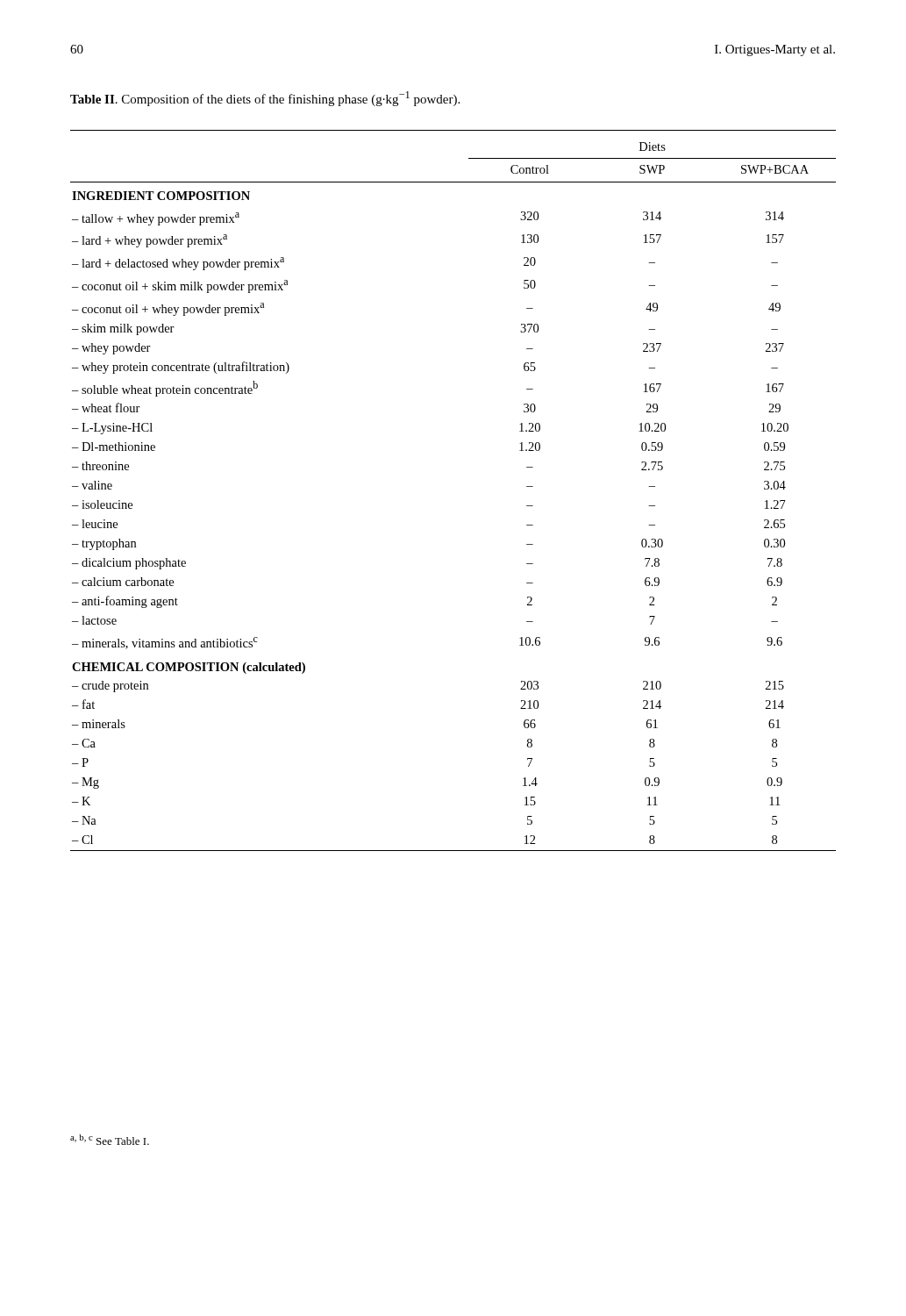
Task: Find the table that mentions "– whey protein concentrate"
Action: [453, 490]
